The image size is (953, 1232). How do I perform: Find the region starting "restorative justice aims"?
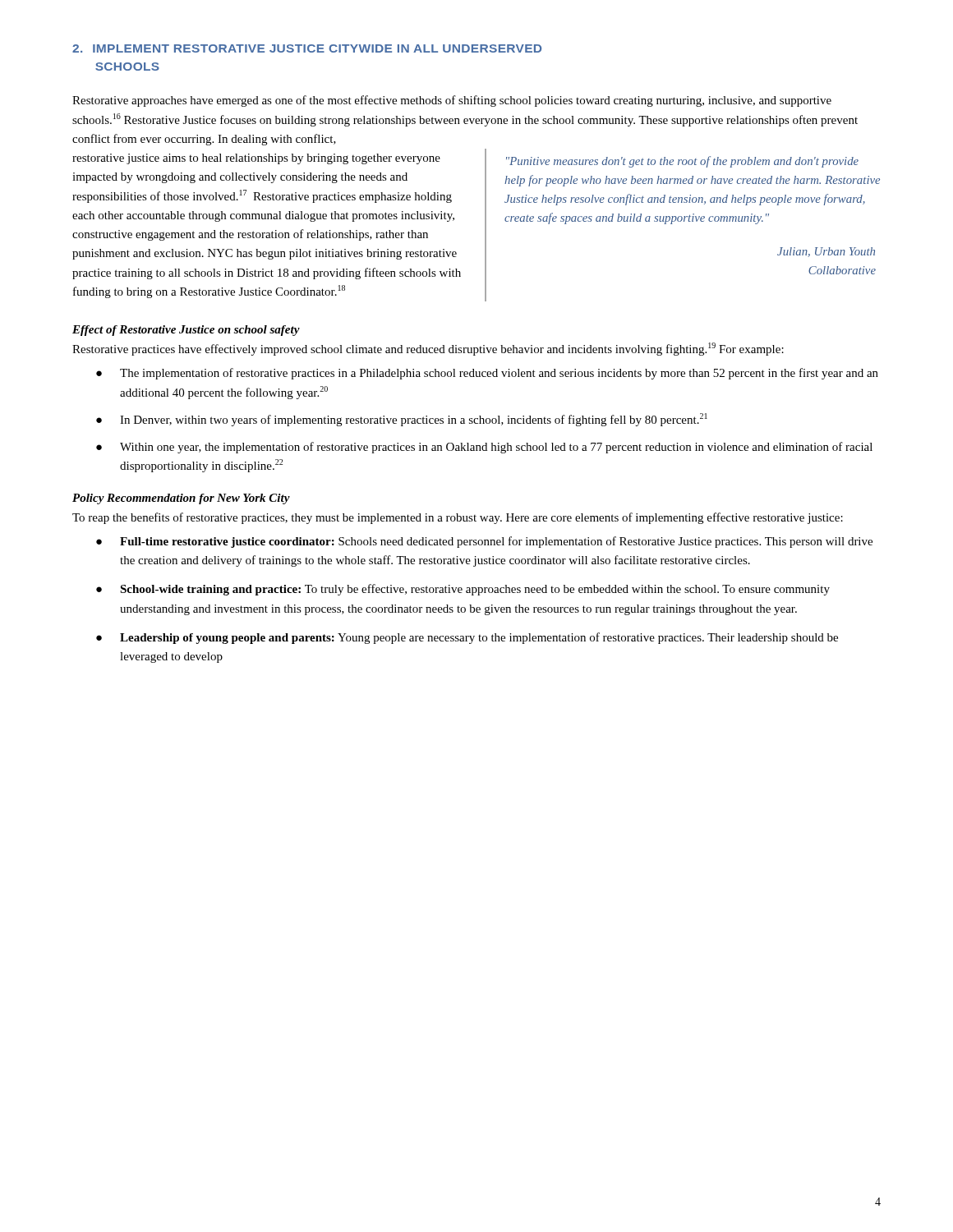coord(267,225)
